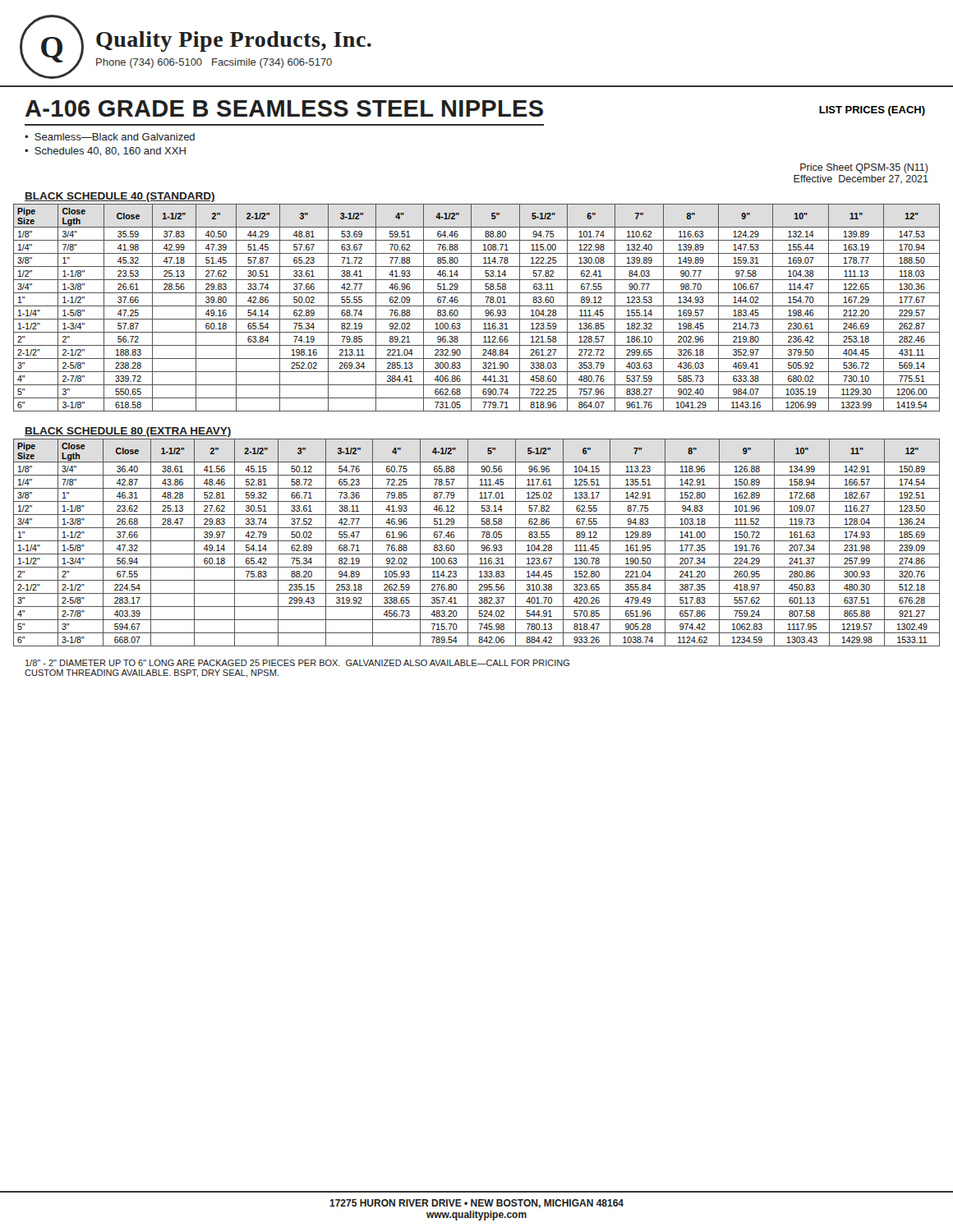Navigate to the passage starting "1/8" - 2" DIAMETER UP TO 6""

click(x=297, y=668)
